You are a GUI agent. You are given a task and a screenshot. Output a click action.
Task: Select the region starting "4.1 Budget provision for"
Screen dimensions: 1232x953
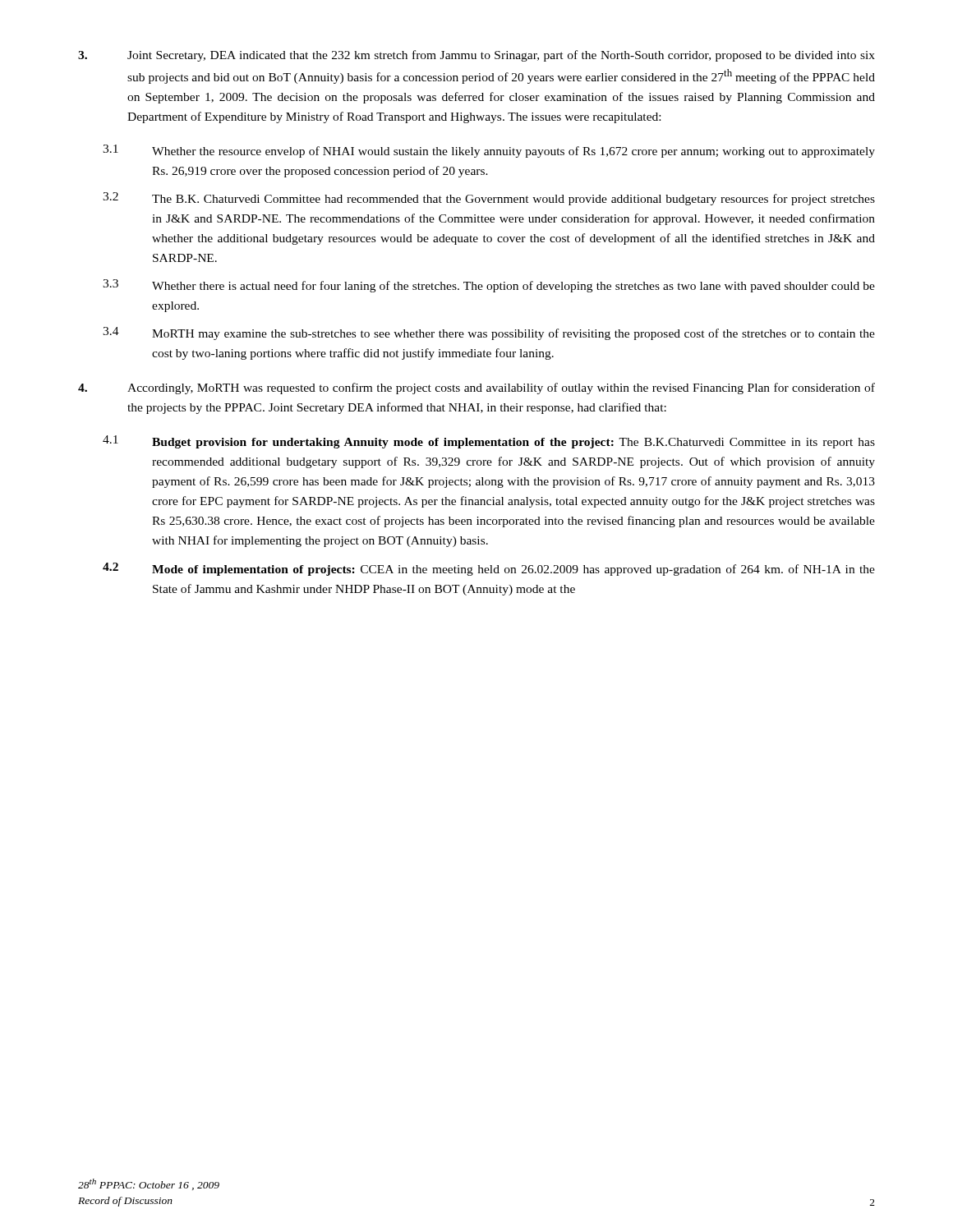(x=489, y=492)
